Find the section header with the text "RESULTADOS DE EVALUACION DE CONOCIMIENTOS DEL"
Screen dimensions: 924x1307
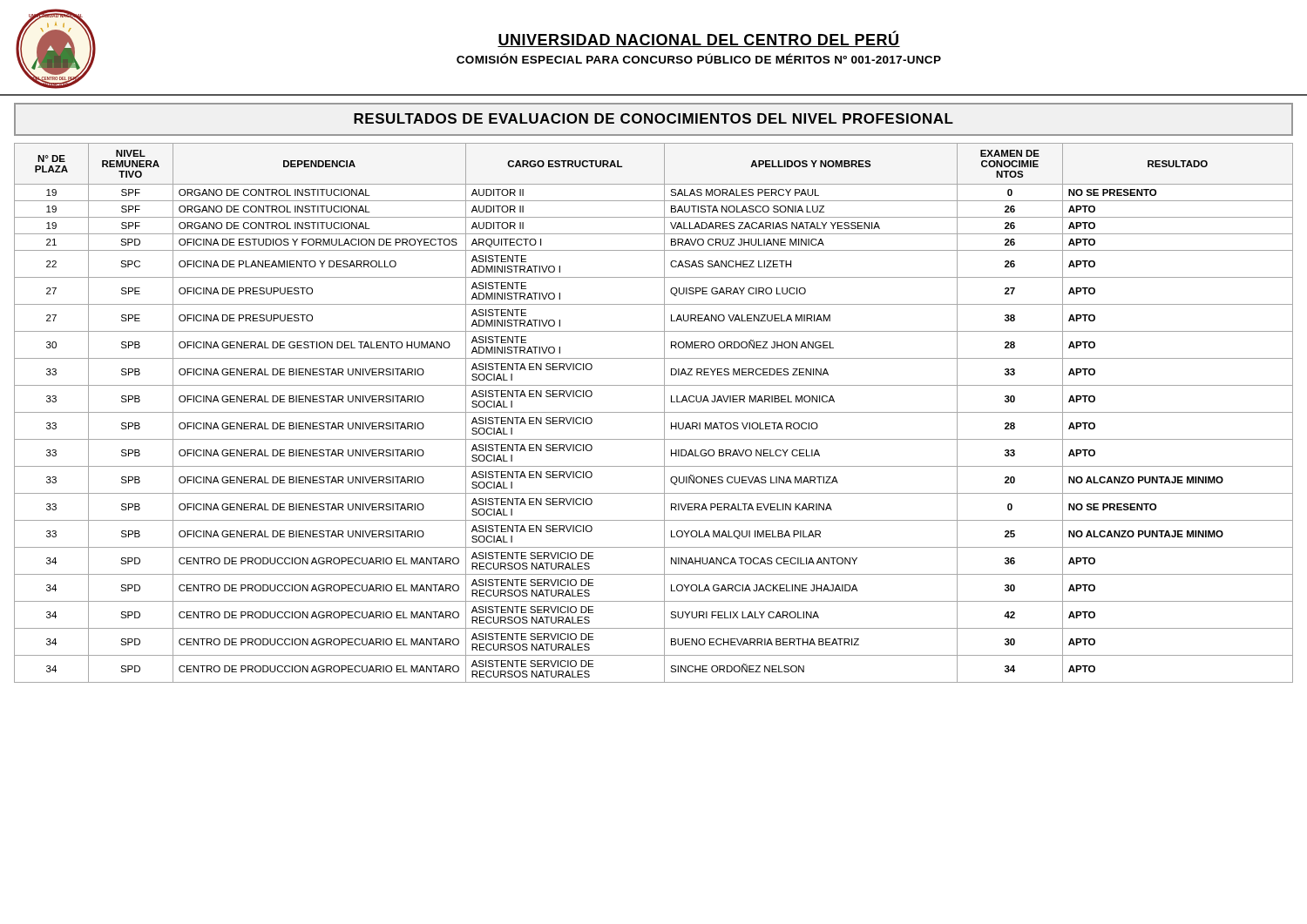(x=654, y=119)
